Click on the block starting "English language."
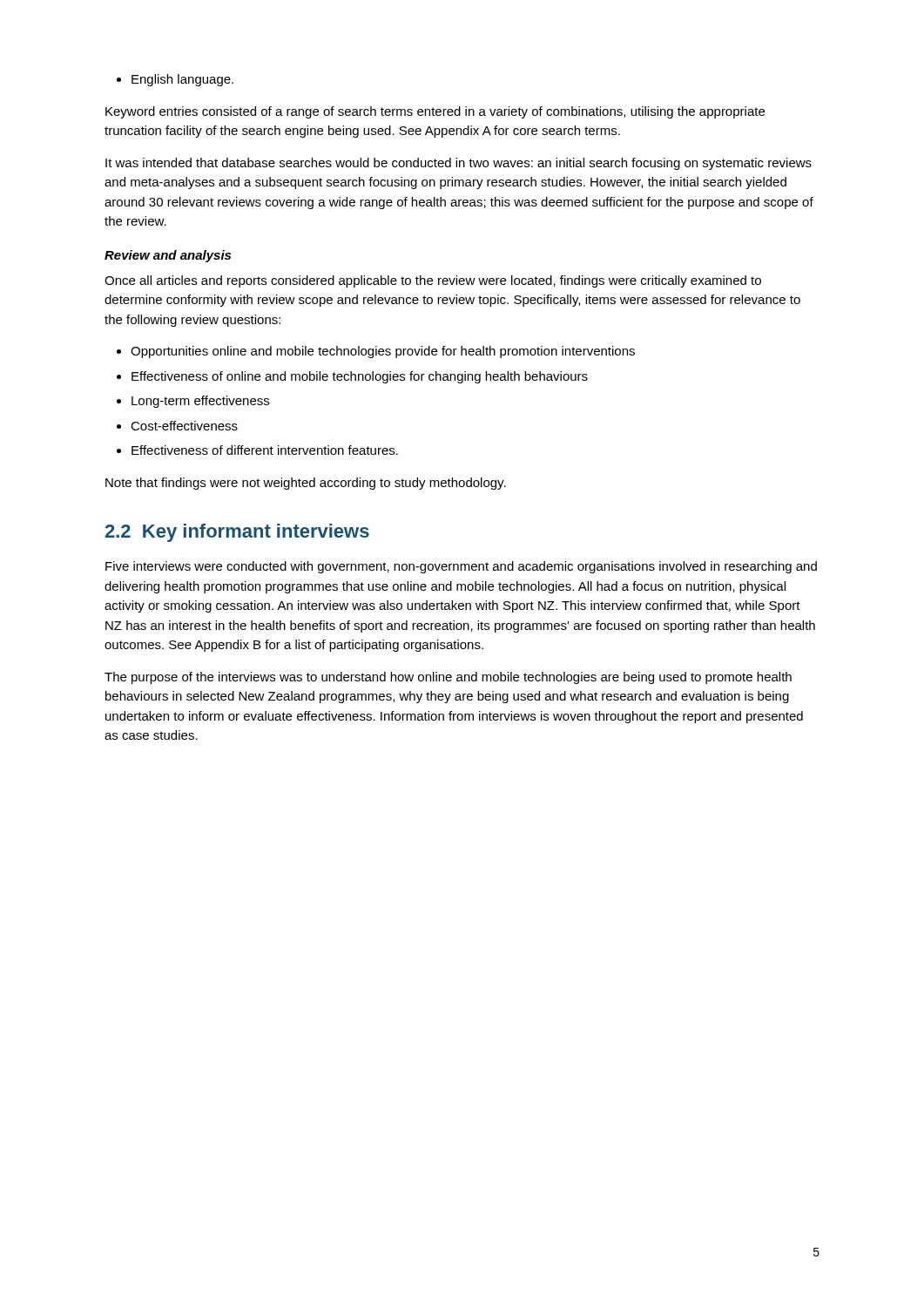 coord(175,80)
